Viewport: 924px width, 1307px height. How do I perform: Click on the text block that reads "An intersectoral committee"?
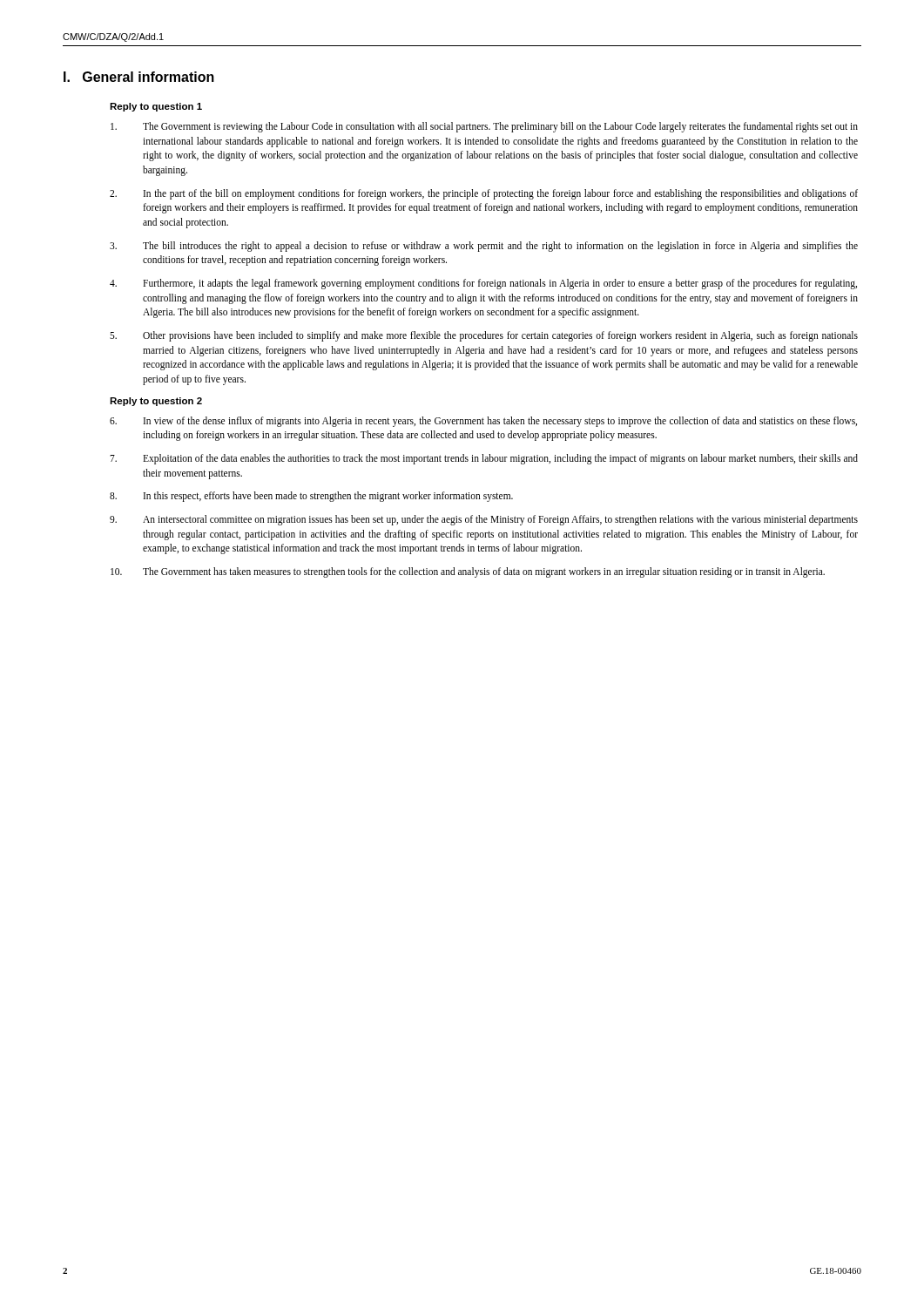click(x=484, y=534)
